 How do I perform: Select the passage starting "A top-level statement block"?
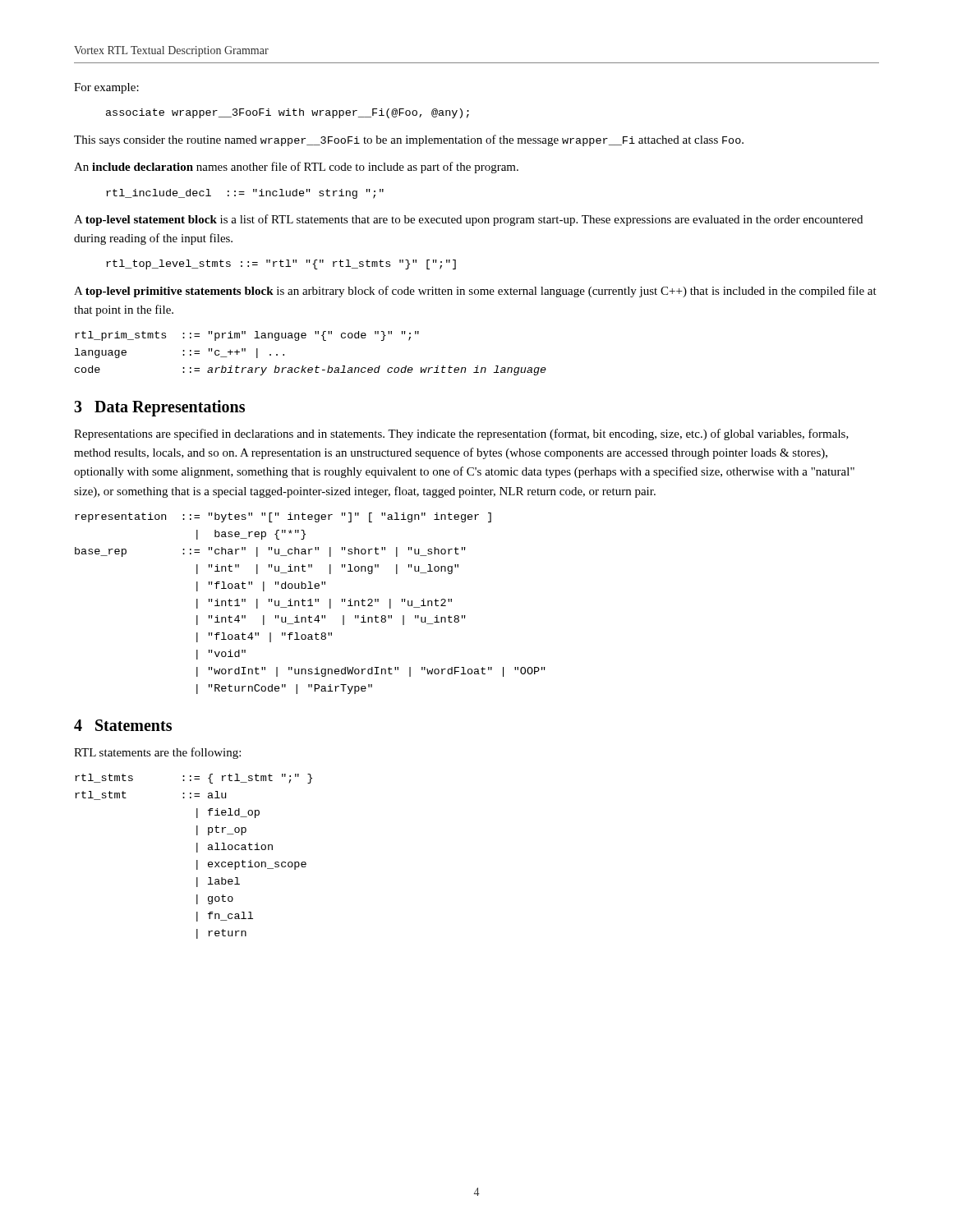(468, 229)
